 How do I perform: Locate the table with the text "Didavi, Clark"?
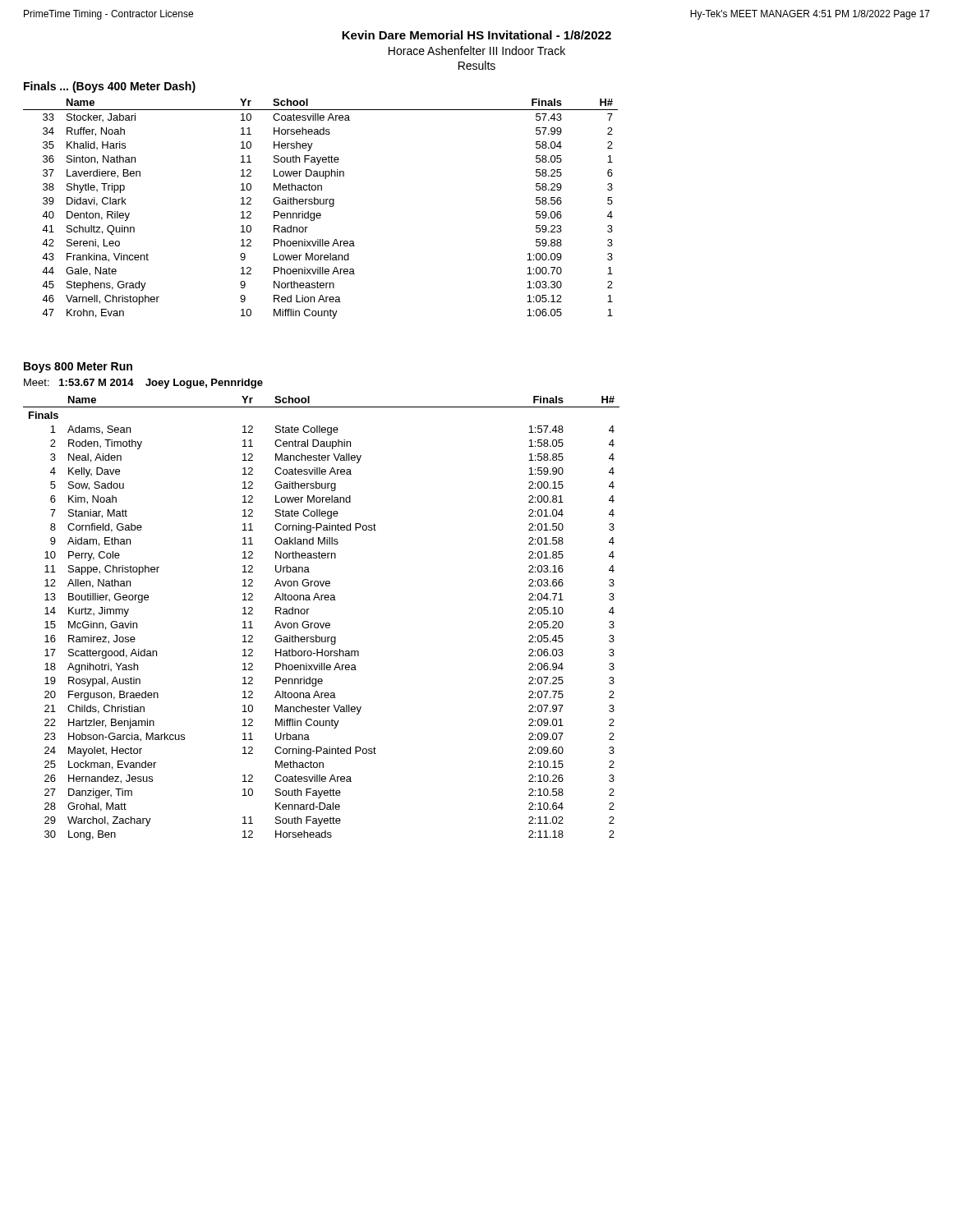pyautogui.click(x=320, y=207)
